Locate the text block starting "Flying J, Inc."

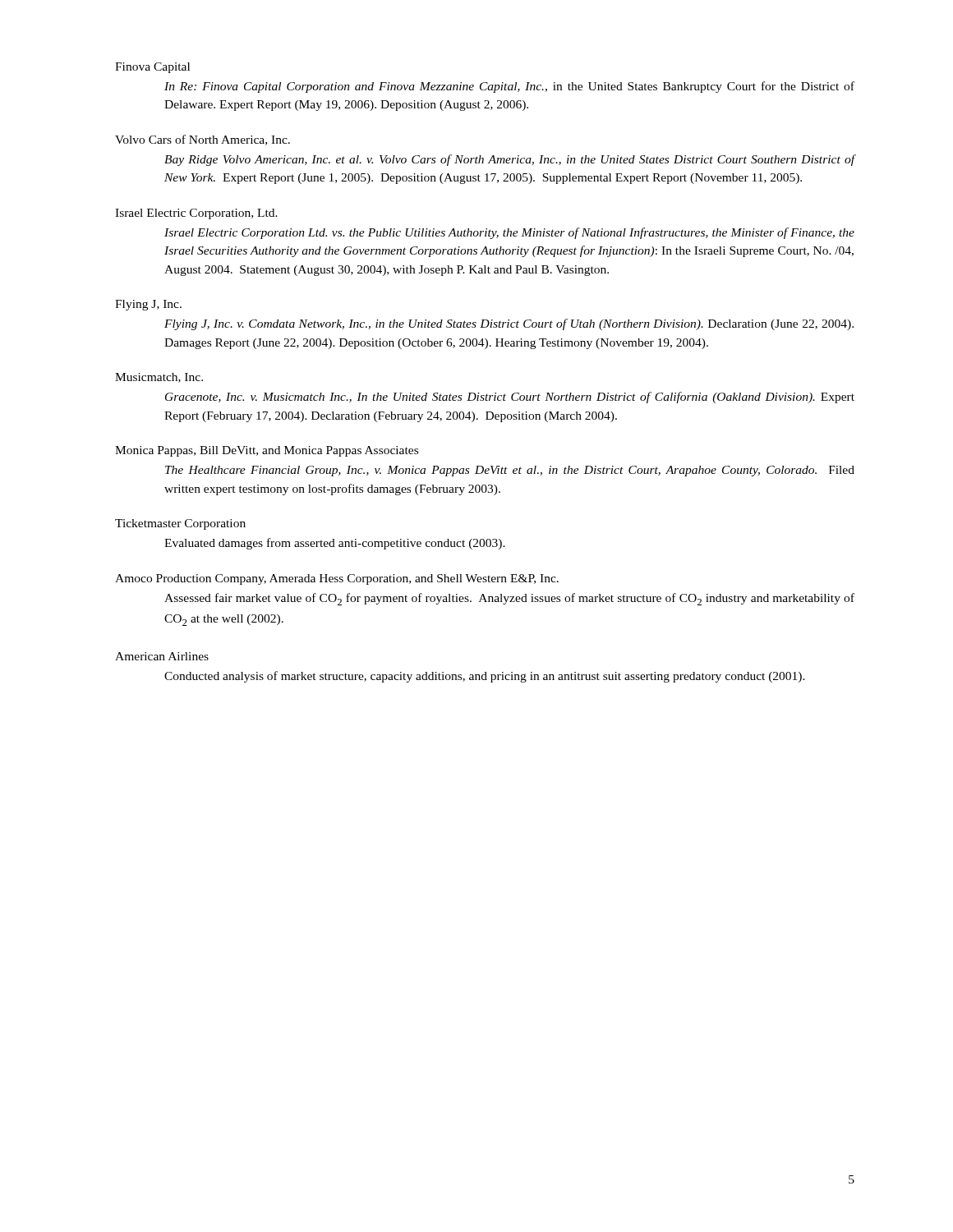[485, 324]
